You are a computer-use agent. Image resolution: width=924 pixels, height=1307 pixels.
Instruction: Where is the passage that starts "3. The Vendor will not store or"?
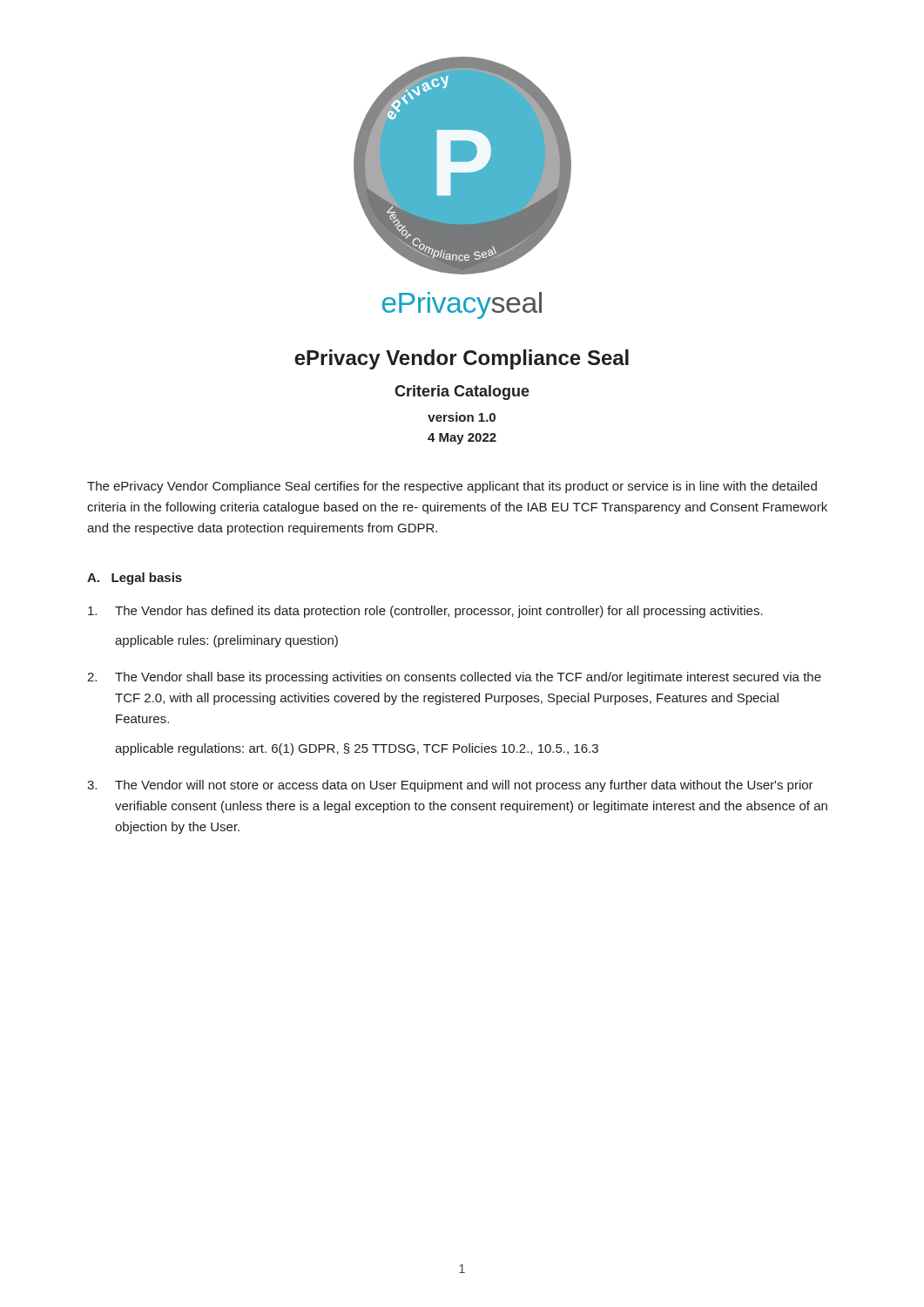click(462, 806)
